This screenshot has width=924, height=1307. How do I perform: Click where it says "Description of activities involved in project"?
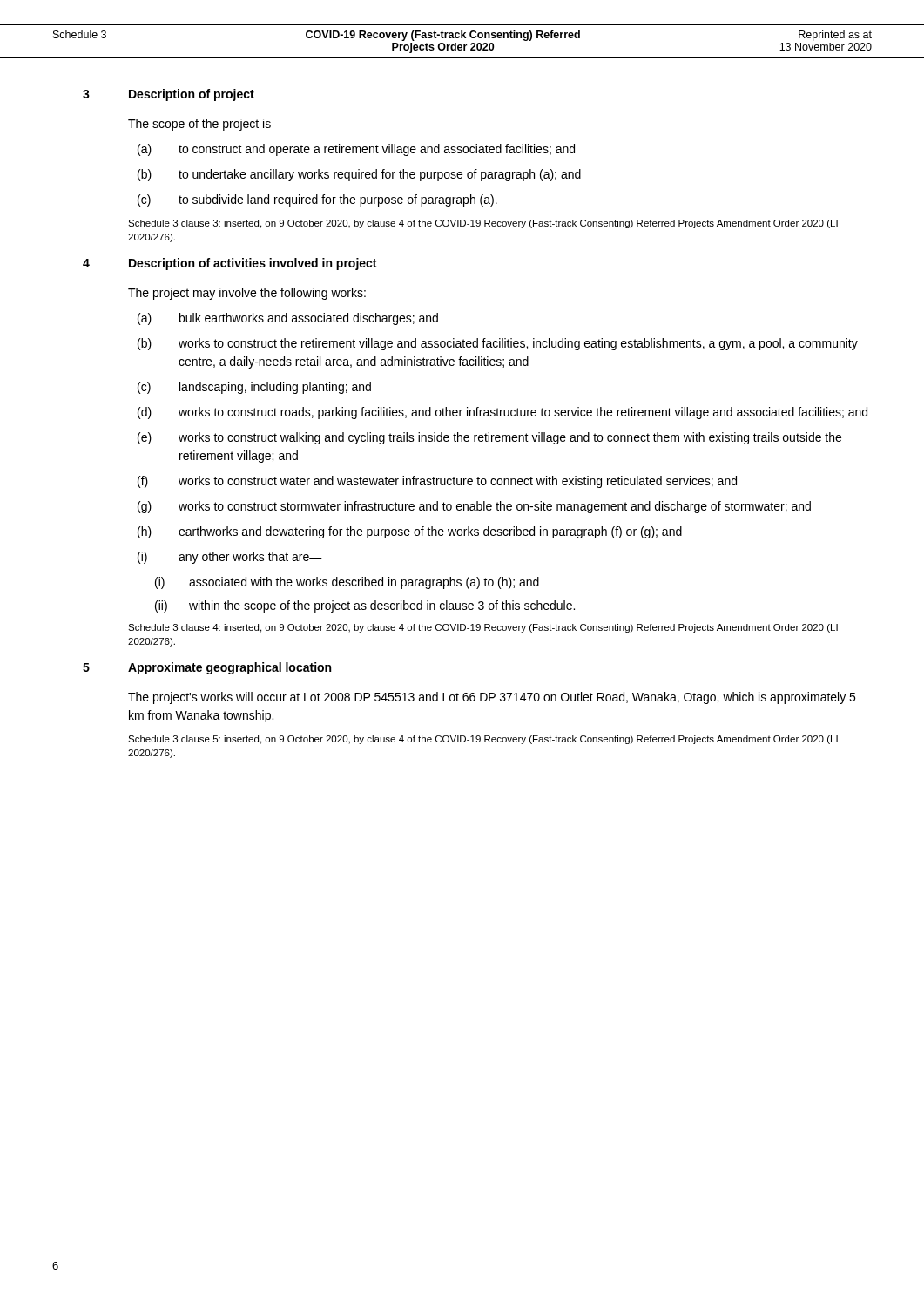tap(252, 263)
